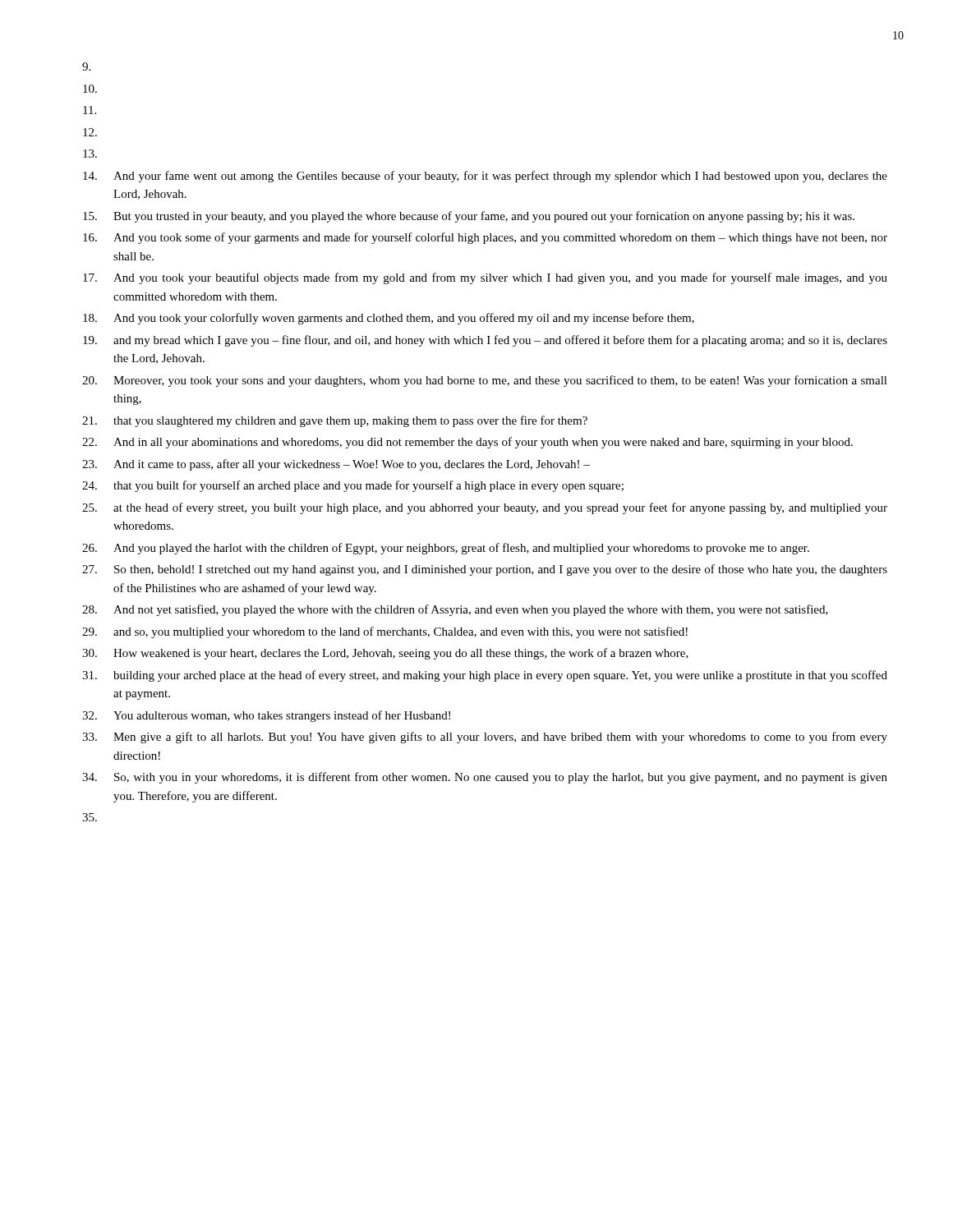
Task: Find the list item that says "26. And you played"
Action: coord(485,548)
